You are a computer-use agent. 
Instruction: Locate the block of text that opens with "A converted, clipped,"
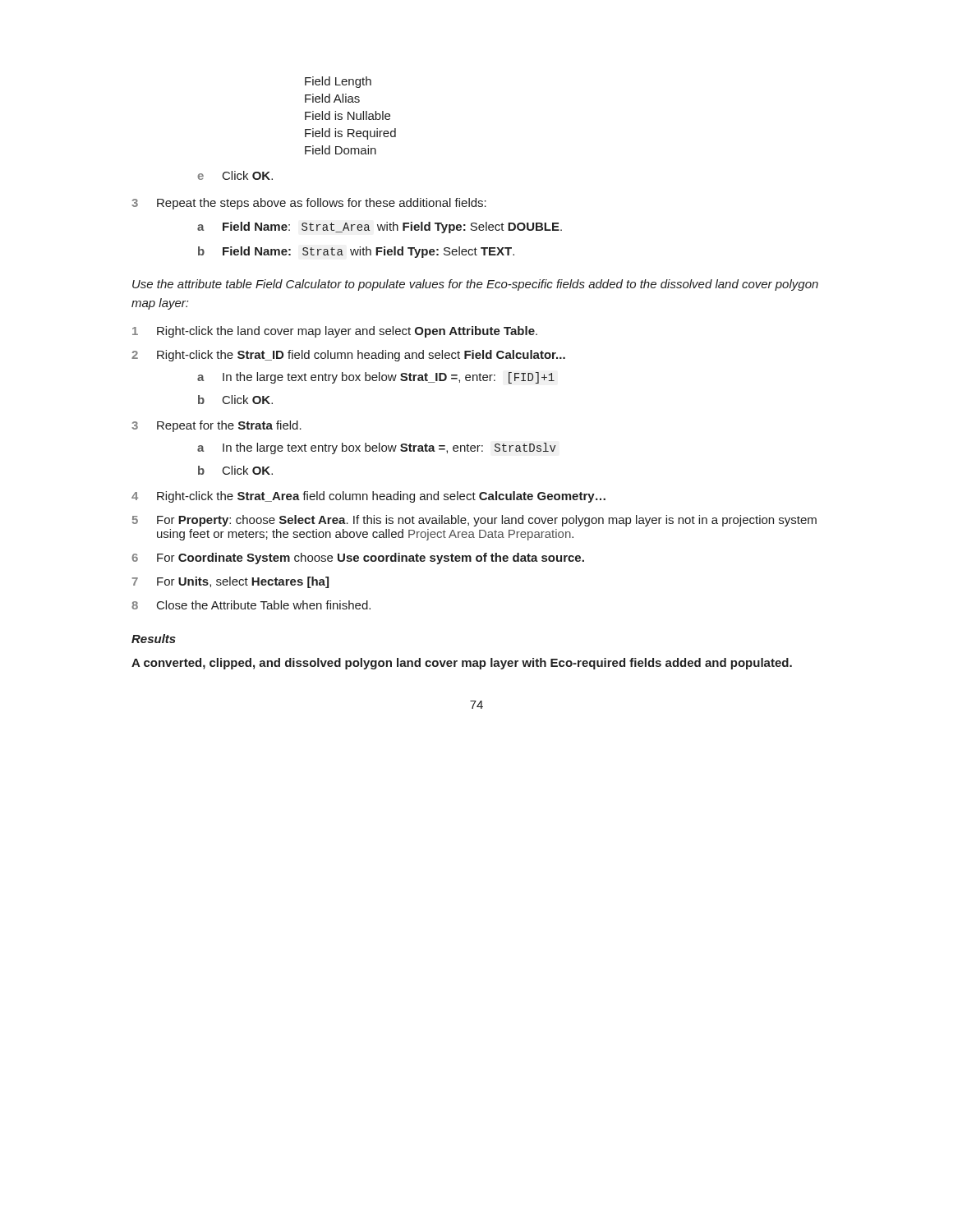coord(462,662)
